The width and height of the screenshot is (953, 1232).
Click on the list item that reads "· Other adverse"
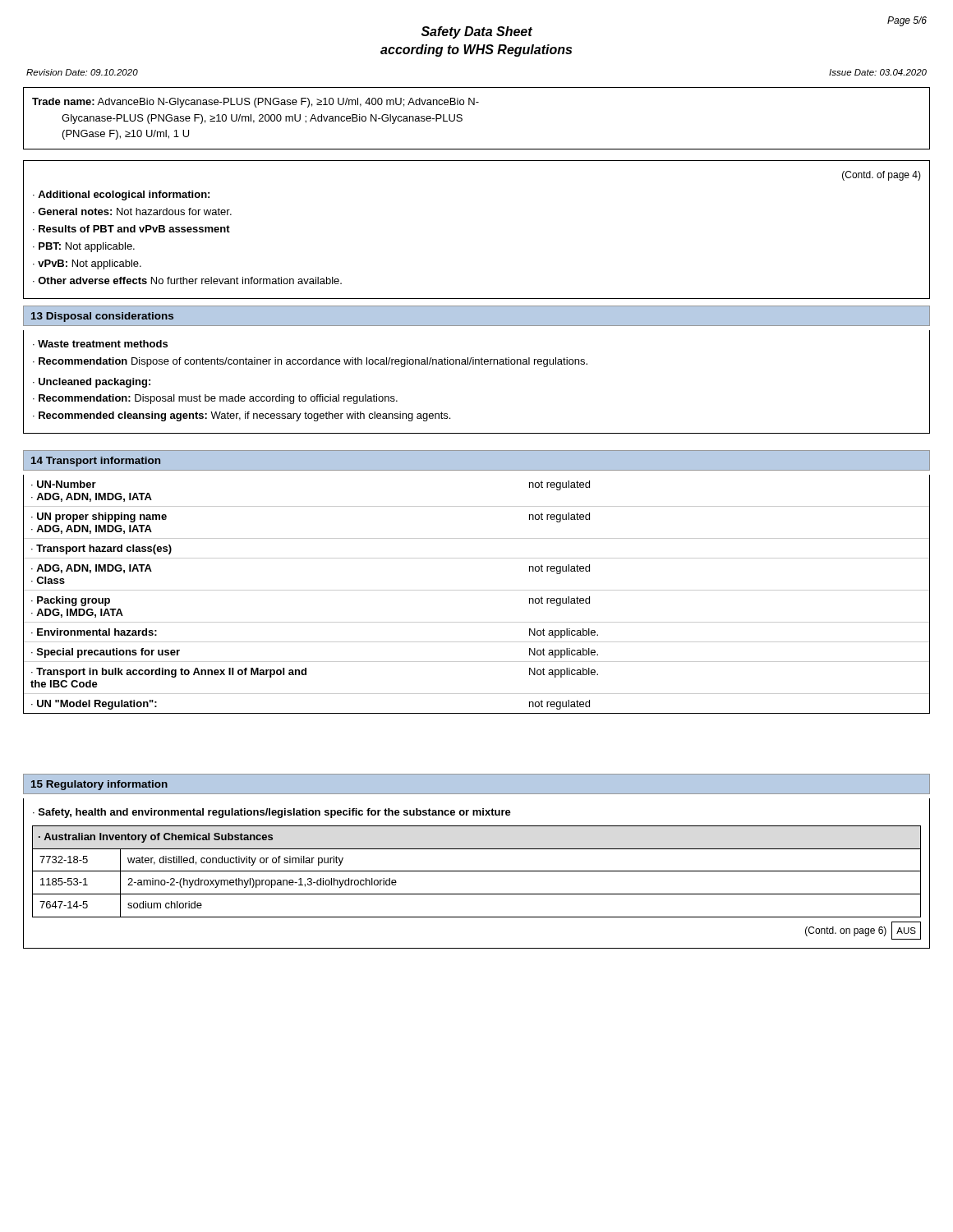(x=187, y=281)
